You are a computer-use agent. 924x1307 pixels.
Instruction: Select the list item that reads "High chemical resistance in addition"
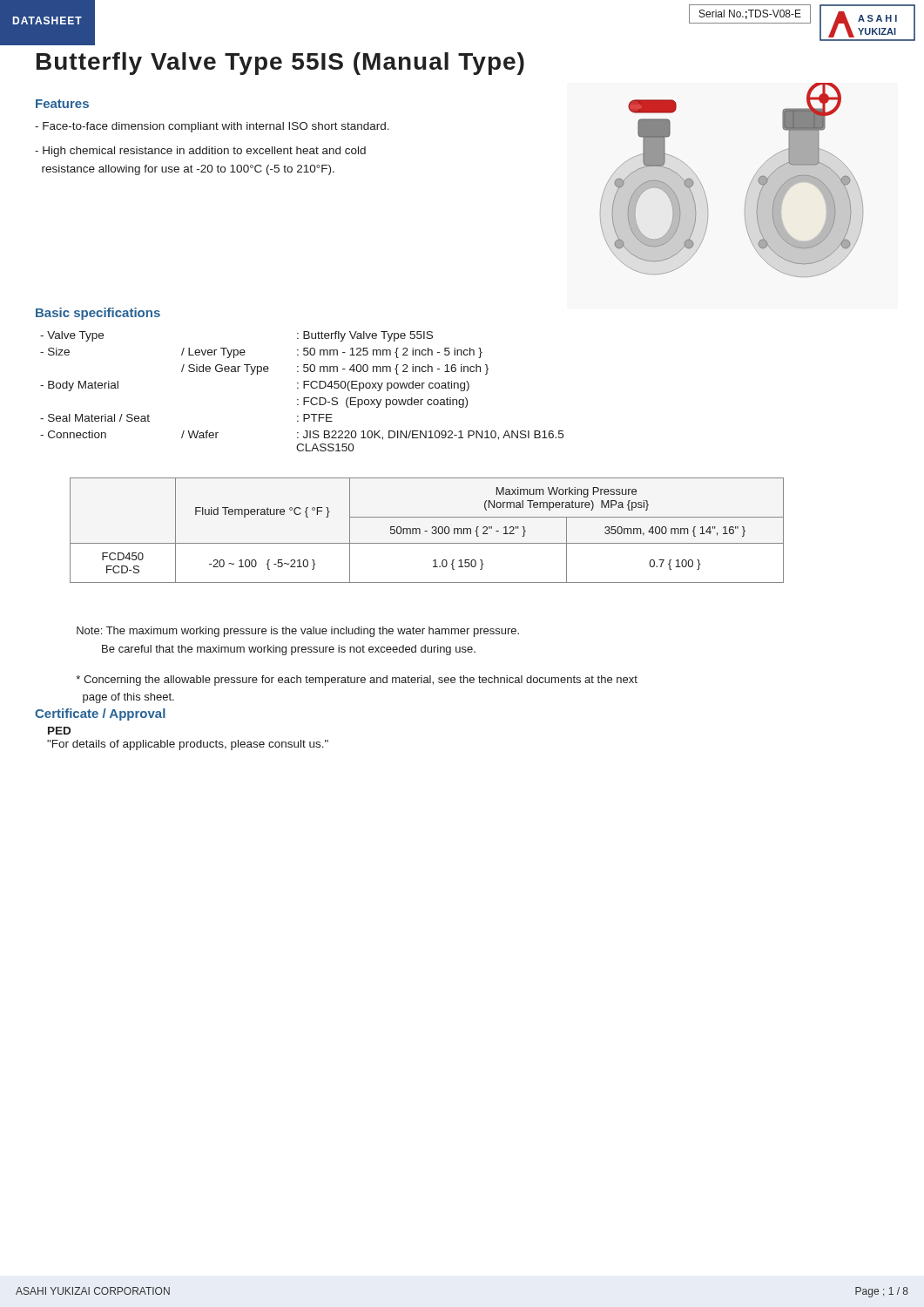coord(201,159)
